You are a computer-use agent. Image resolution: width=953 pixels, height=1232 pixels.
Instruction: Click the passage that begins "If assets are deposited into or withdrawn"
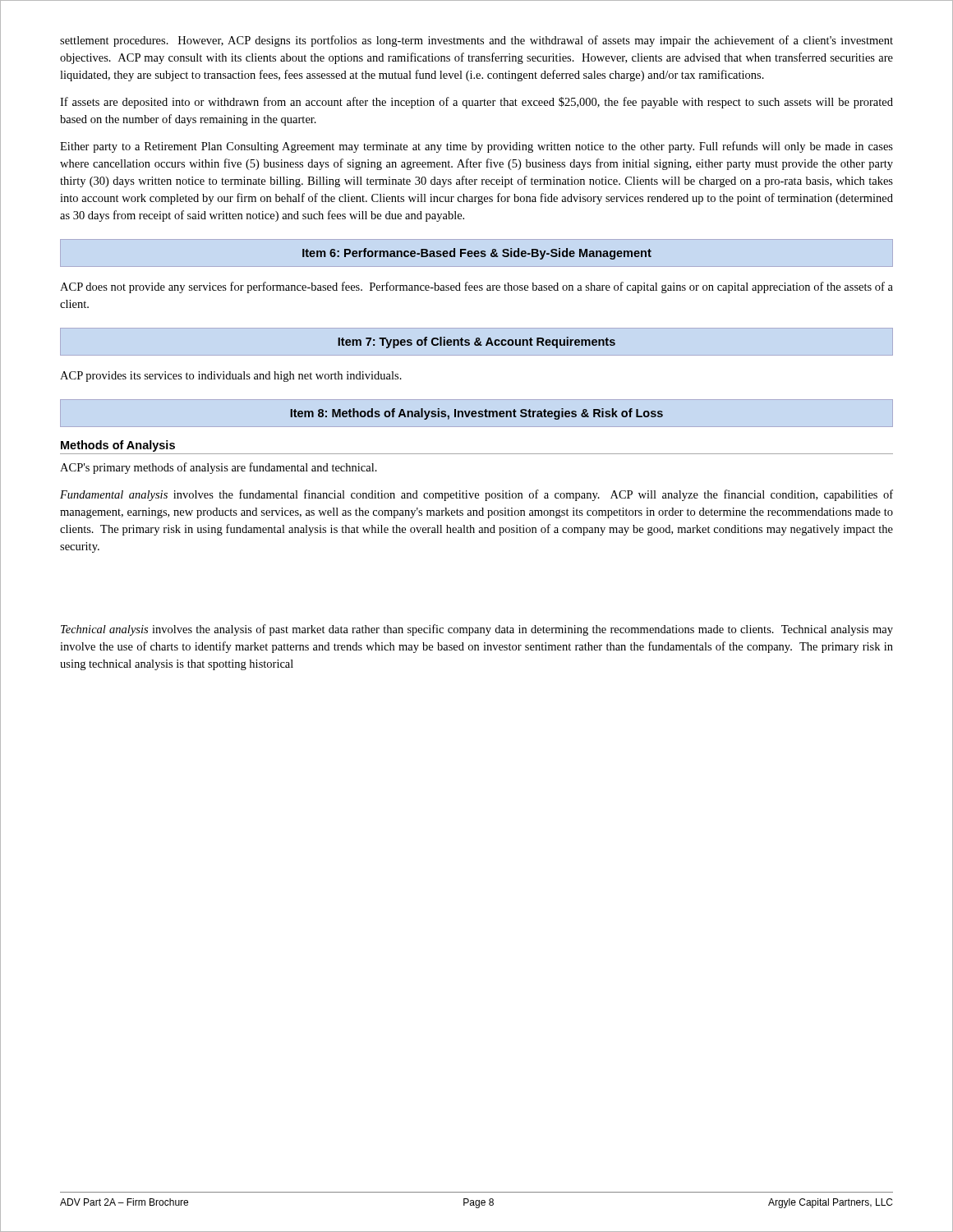tap(476, 111)
